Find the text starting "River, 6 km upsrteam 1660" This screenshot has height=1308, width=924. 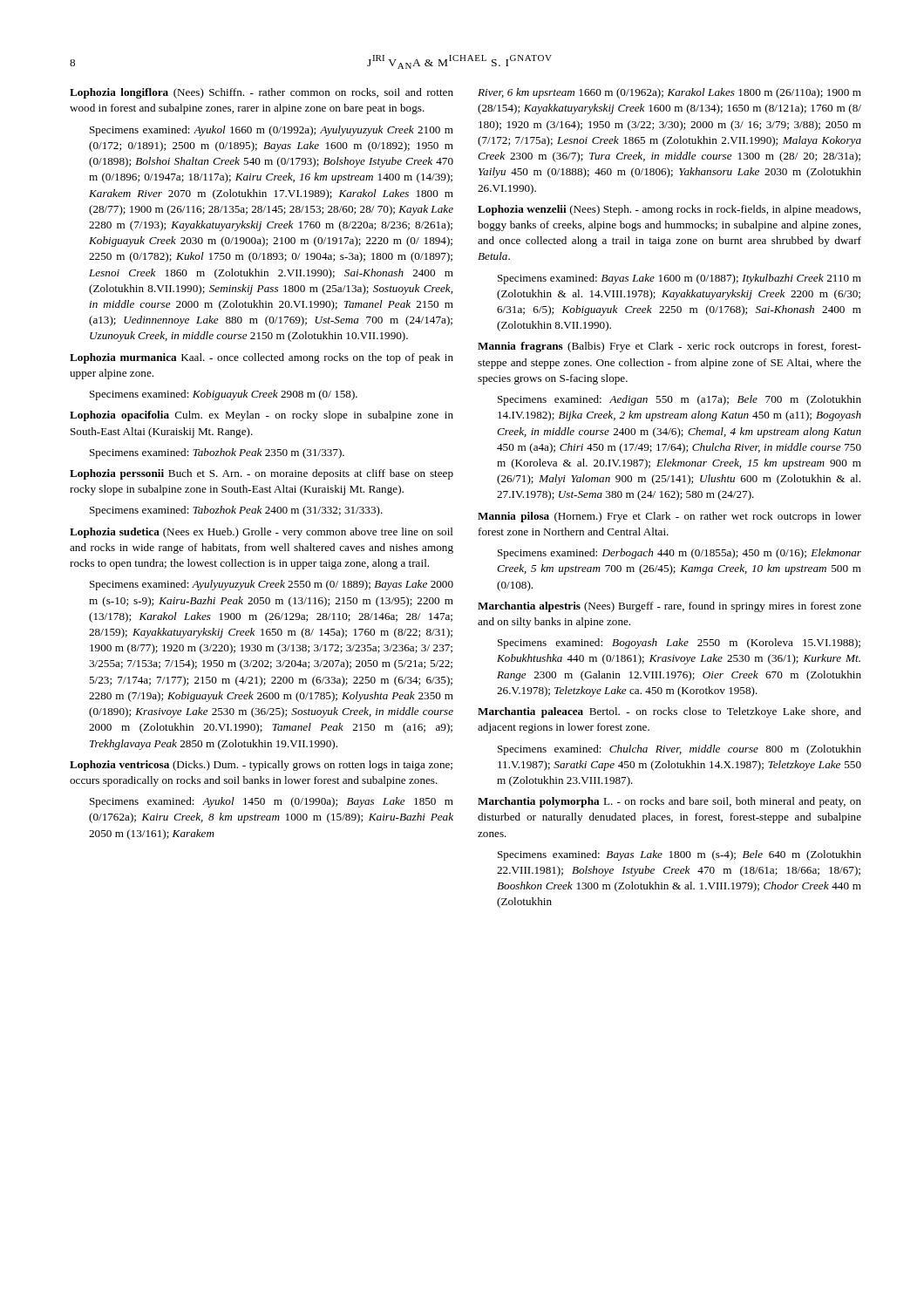669,140
